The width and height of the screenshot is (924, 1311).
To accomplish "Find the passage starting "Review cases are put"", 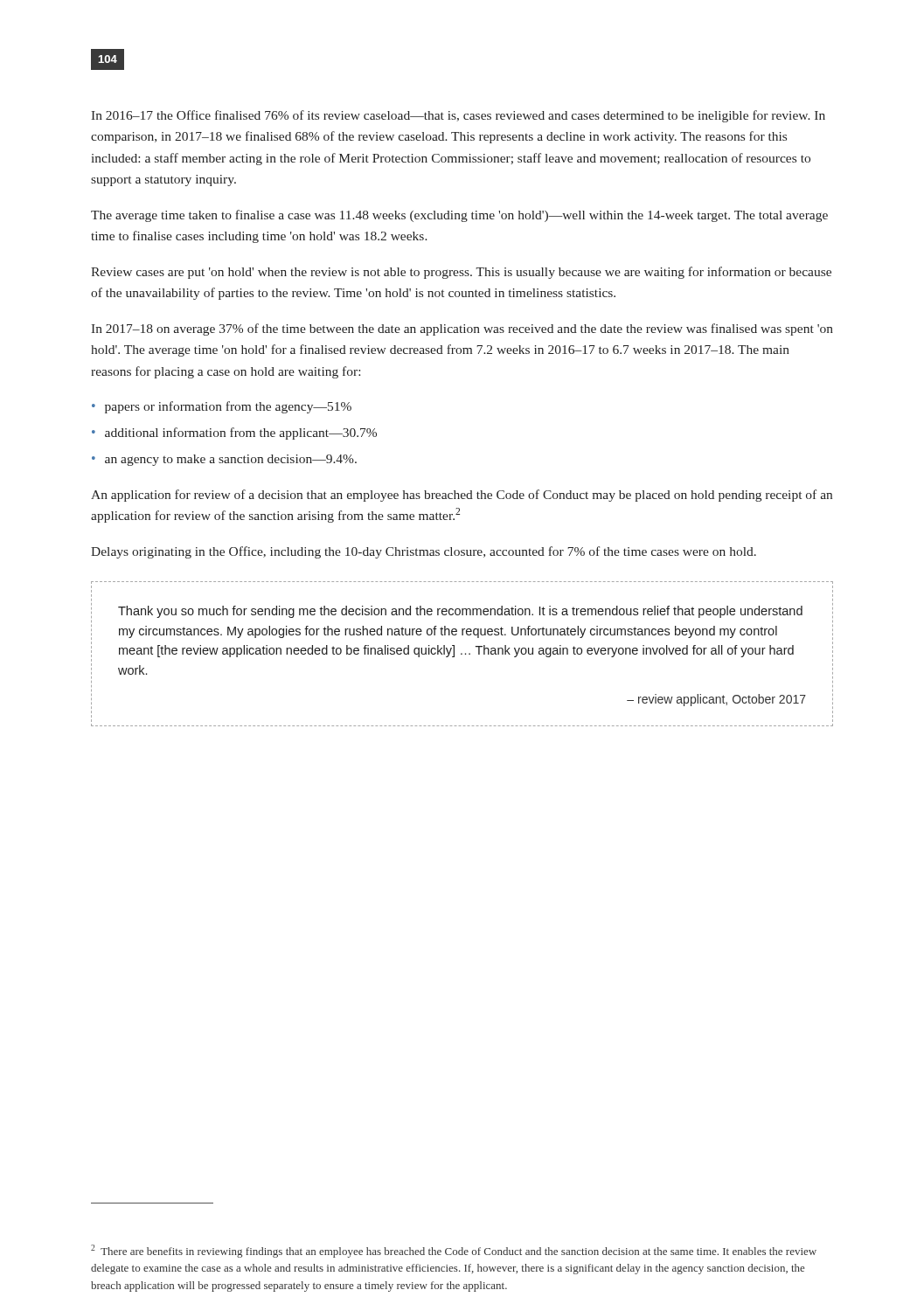I will pos(461,282).
